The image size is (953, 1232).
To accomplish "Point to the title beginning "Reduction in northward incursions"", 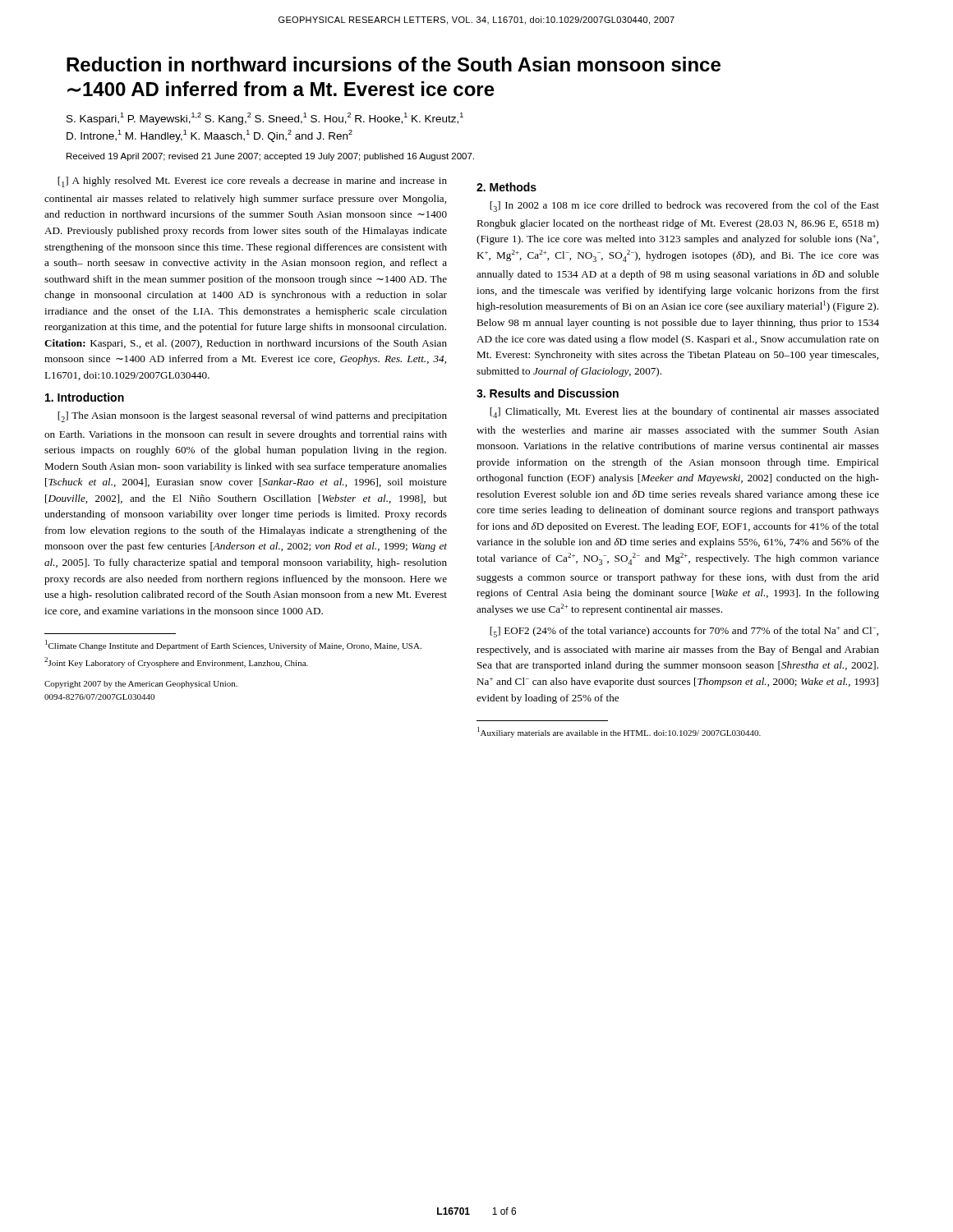I will coord(393,77).
